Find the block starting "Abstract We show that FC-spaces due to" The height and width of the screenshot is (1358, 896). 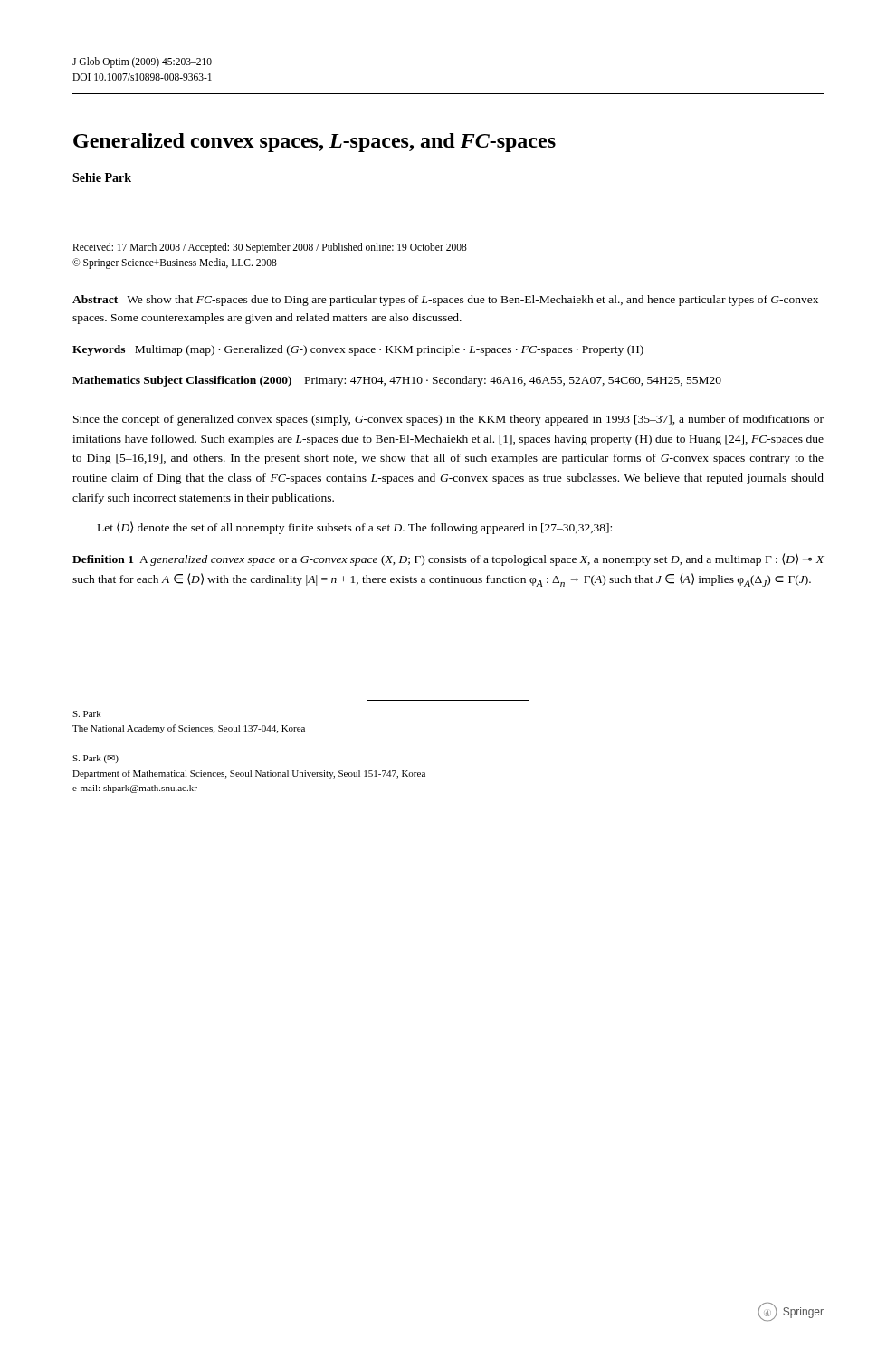pyautogui.click(x=446, y=309)
